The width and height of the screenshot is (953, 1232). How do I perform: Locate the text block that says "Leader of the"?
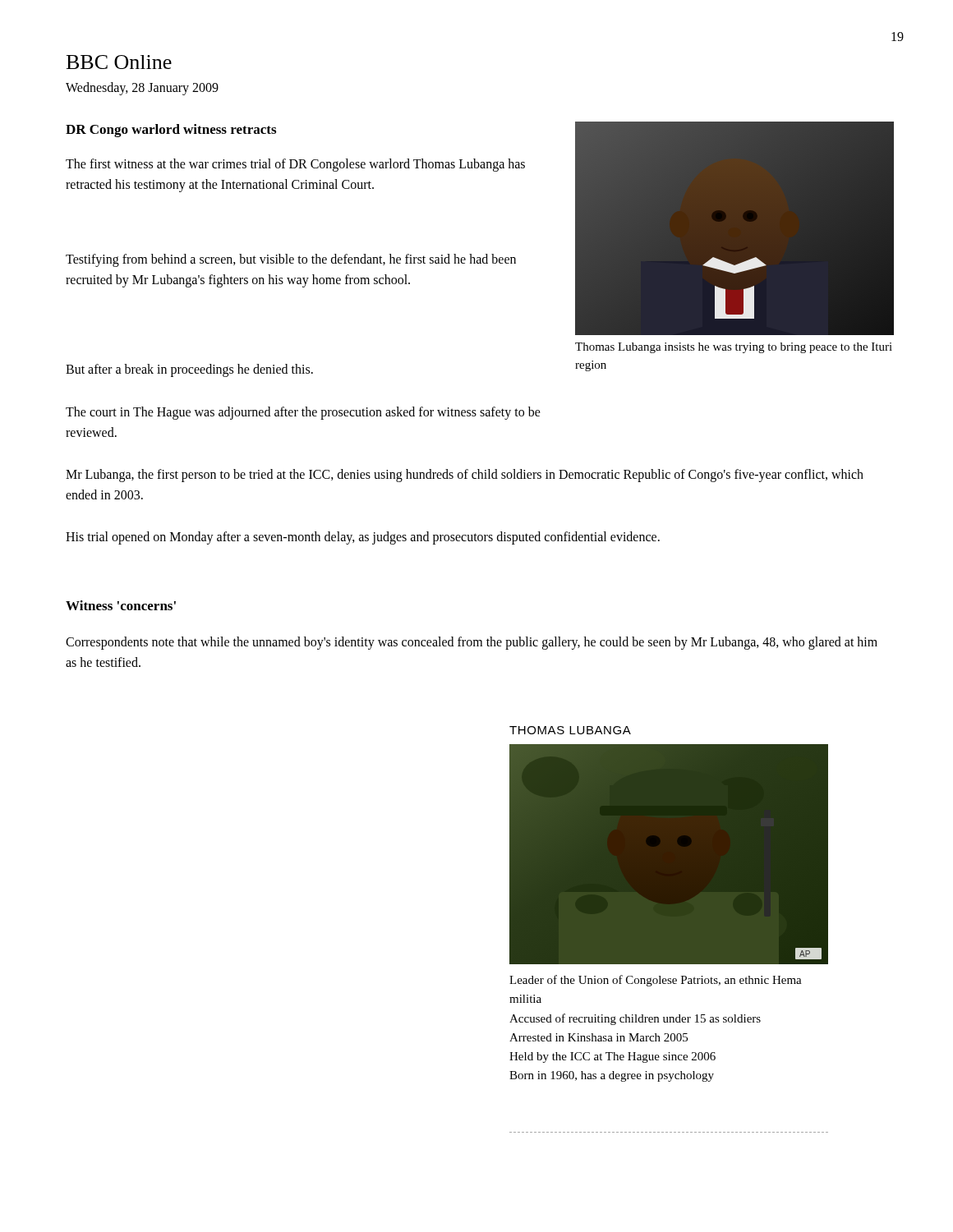coord(656,1028)
